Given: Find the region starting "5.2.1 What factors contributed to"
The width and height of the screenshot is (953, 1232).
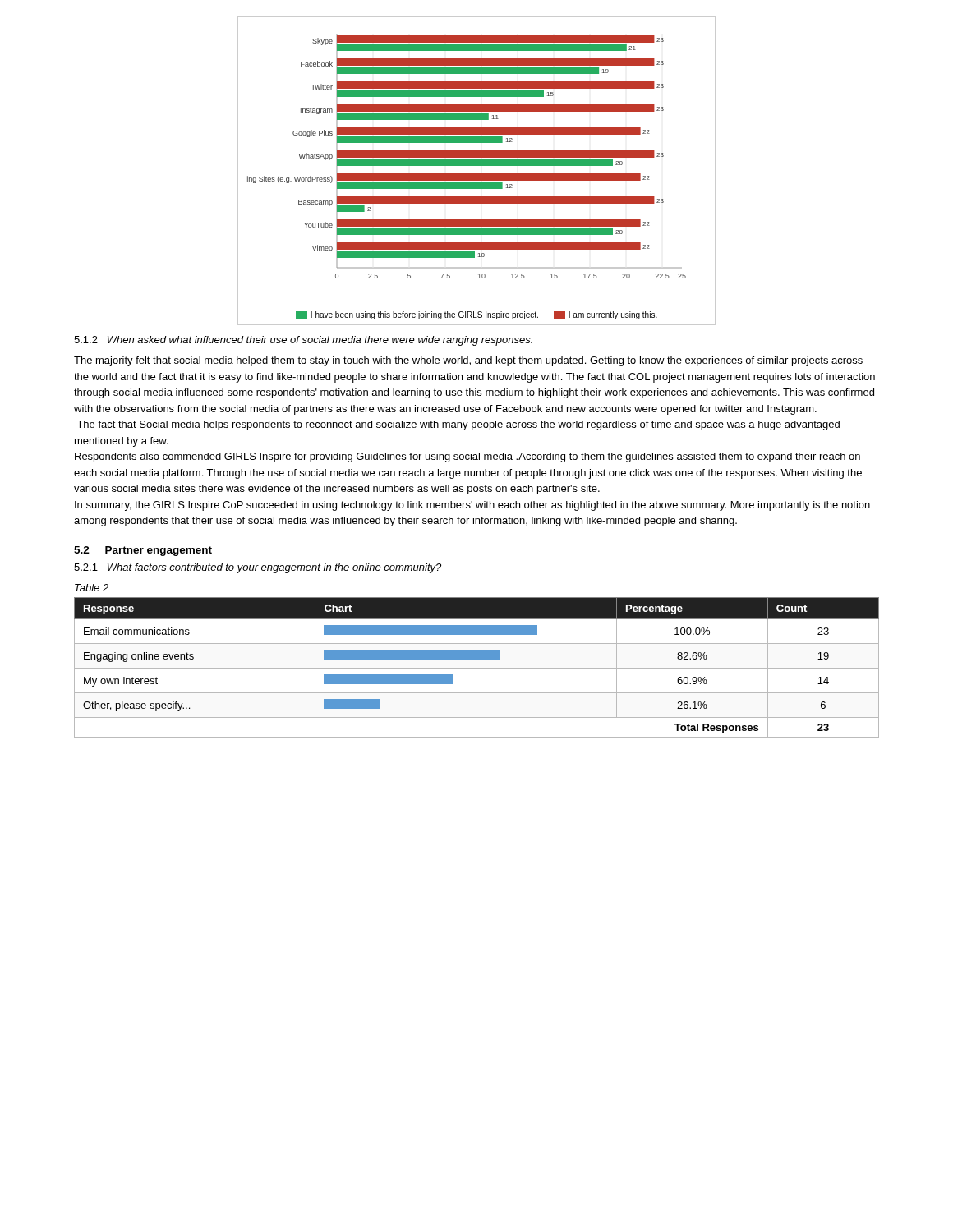Looking at the screenshot, I should [258, 567].
